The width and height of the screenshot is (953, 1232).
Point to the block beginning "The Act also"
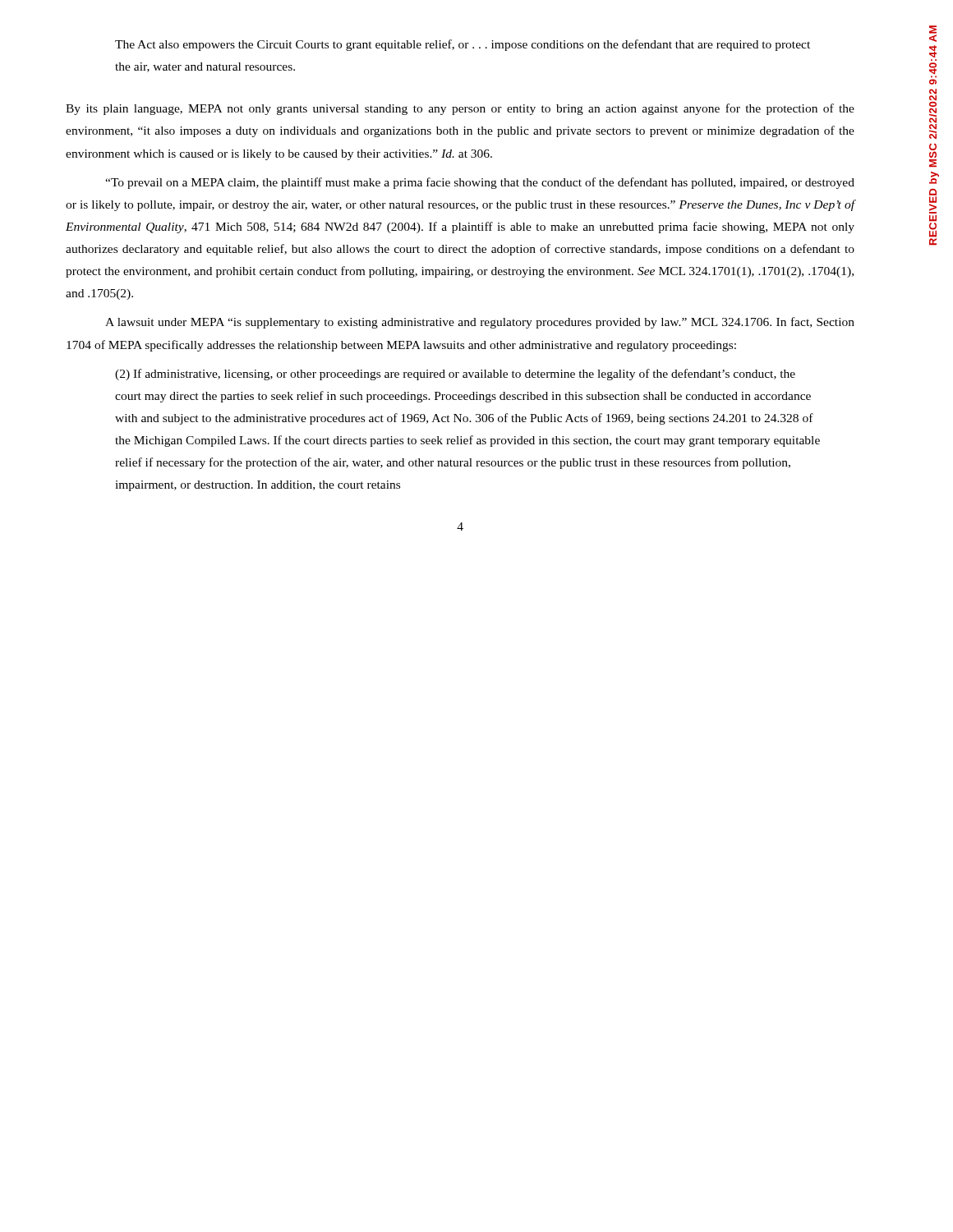(463, 55)
